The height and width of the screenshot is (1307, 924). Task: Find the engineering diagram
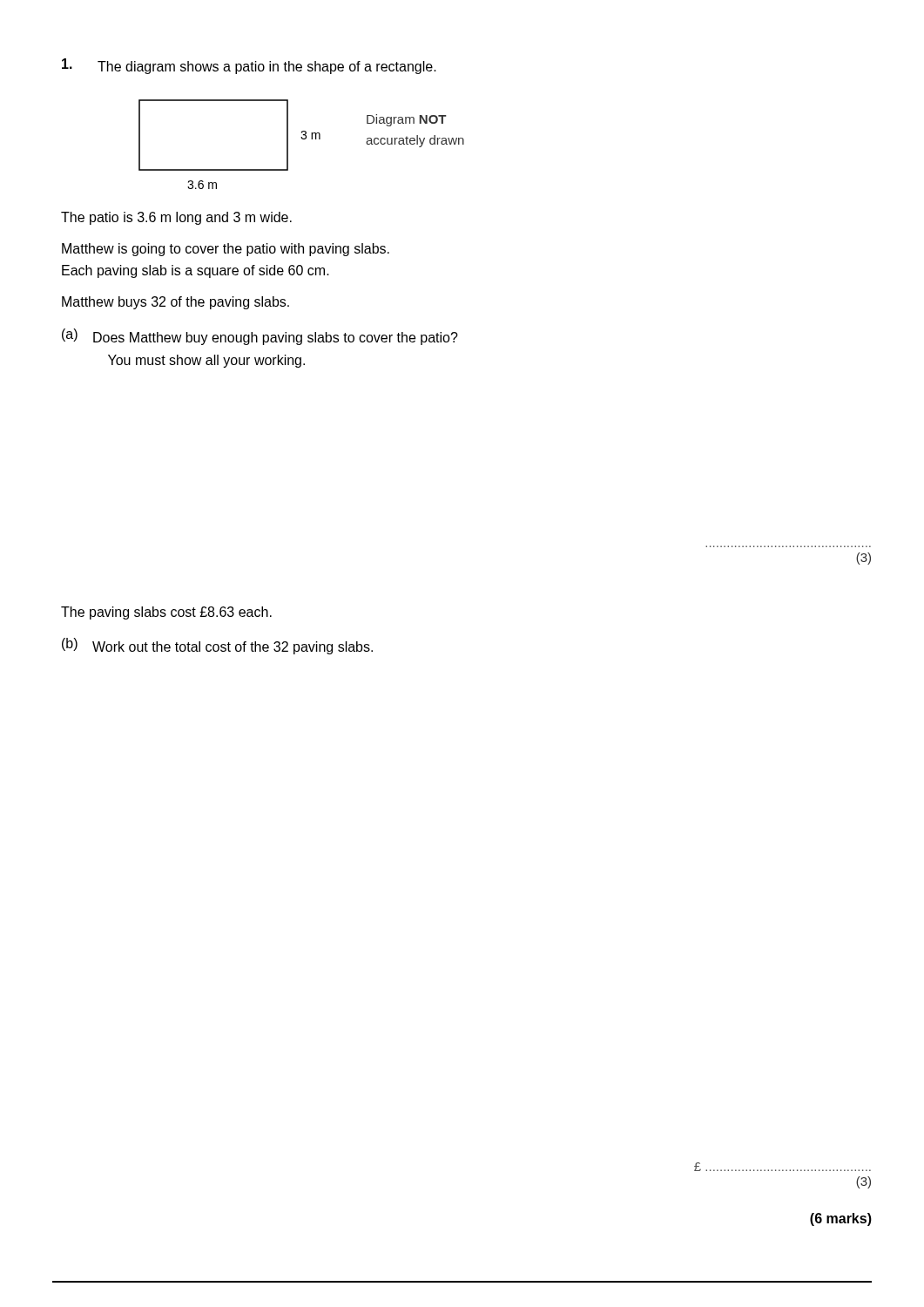click(501, 144)
